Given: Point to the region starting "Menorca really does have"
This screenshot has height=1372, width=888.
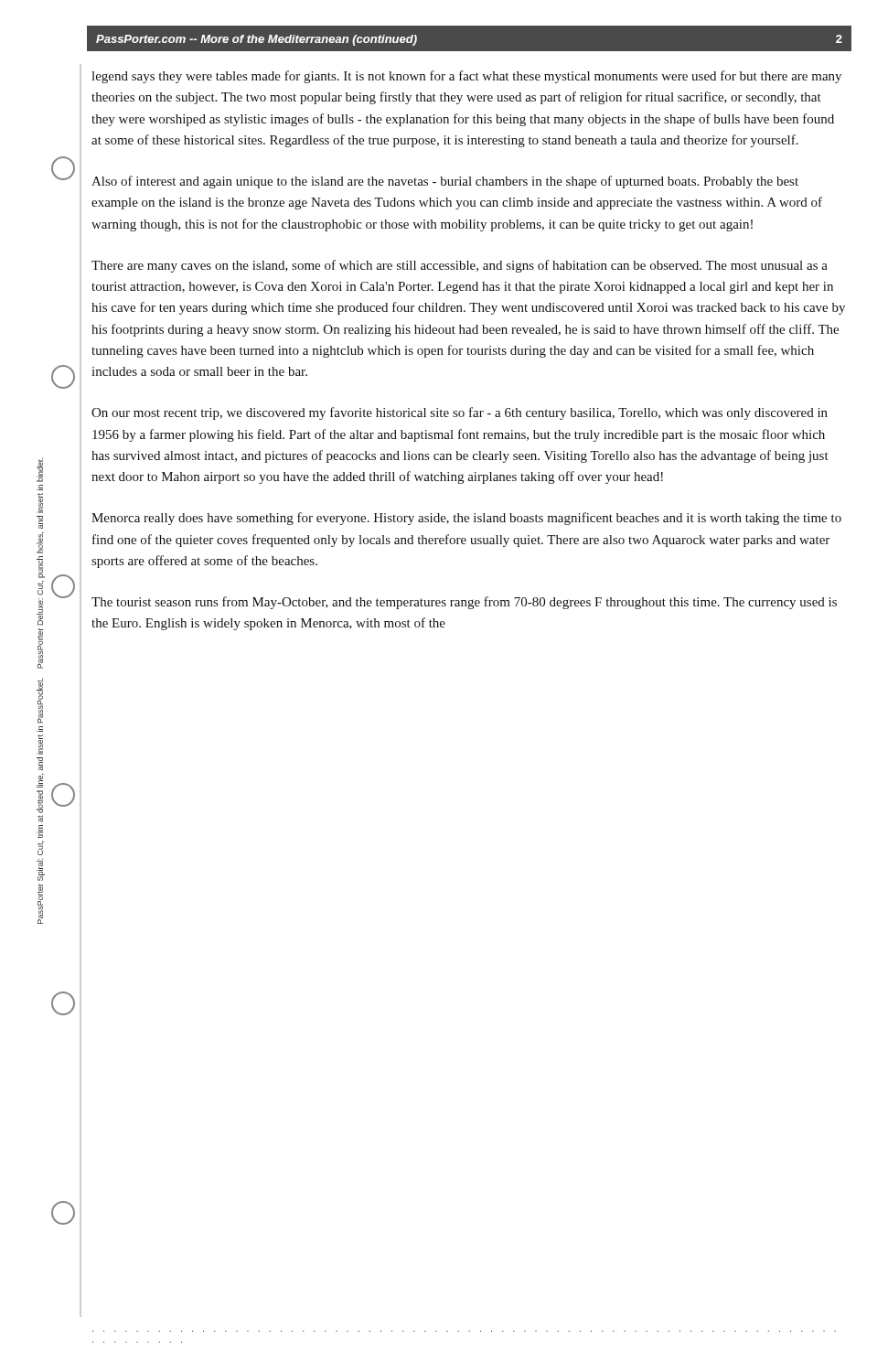Looking at the screenshot, I should [x=467, y=539].
